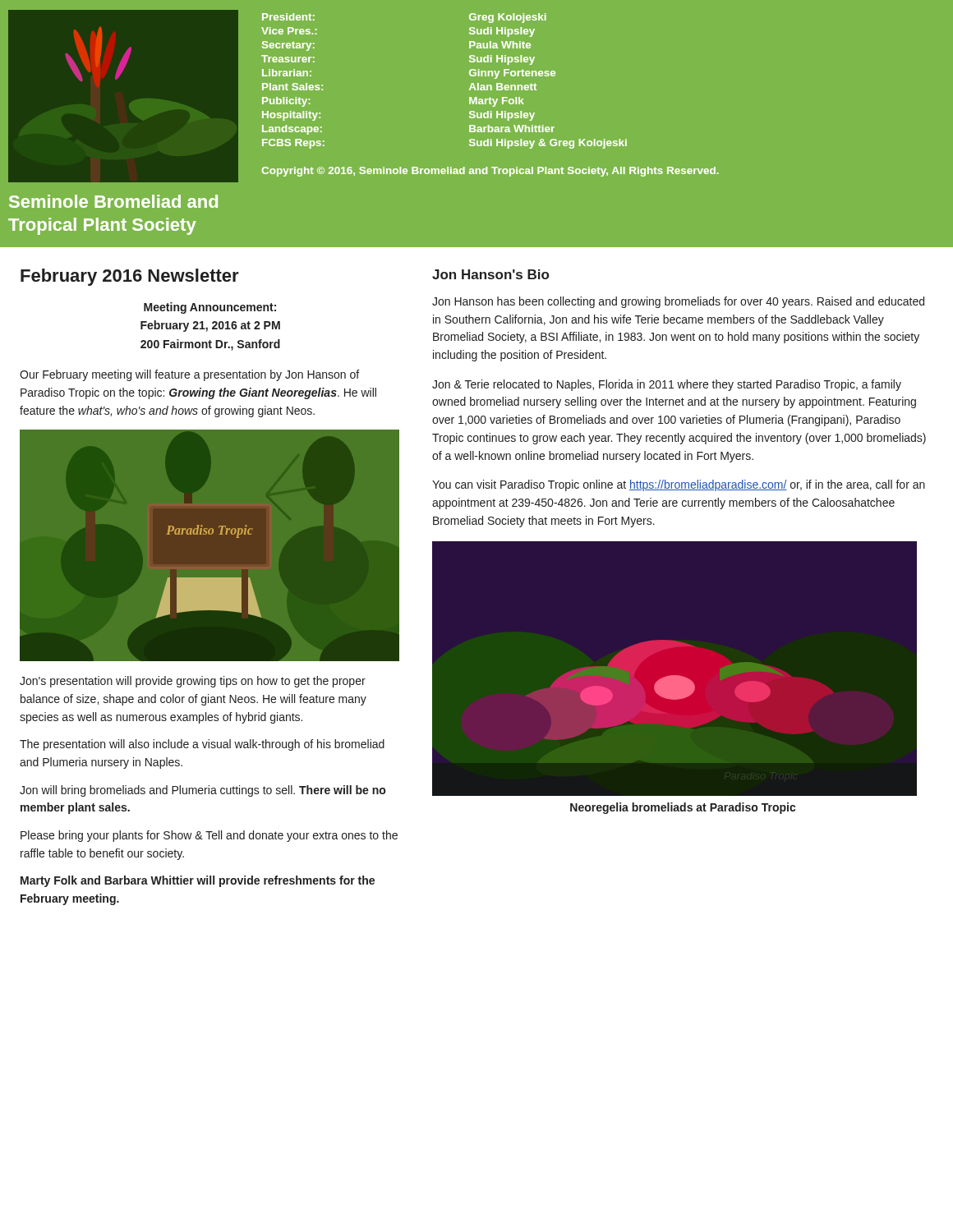Locate the text block that says "Meeting Announcement: February 21, 2016 at 2 PM"
This screenshot has width=953, height=1232.
(210, 326)
